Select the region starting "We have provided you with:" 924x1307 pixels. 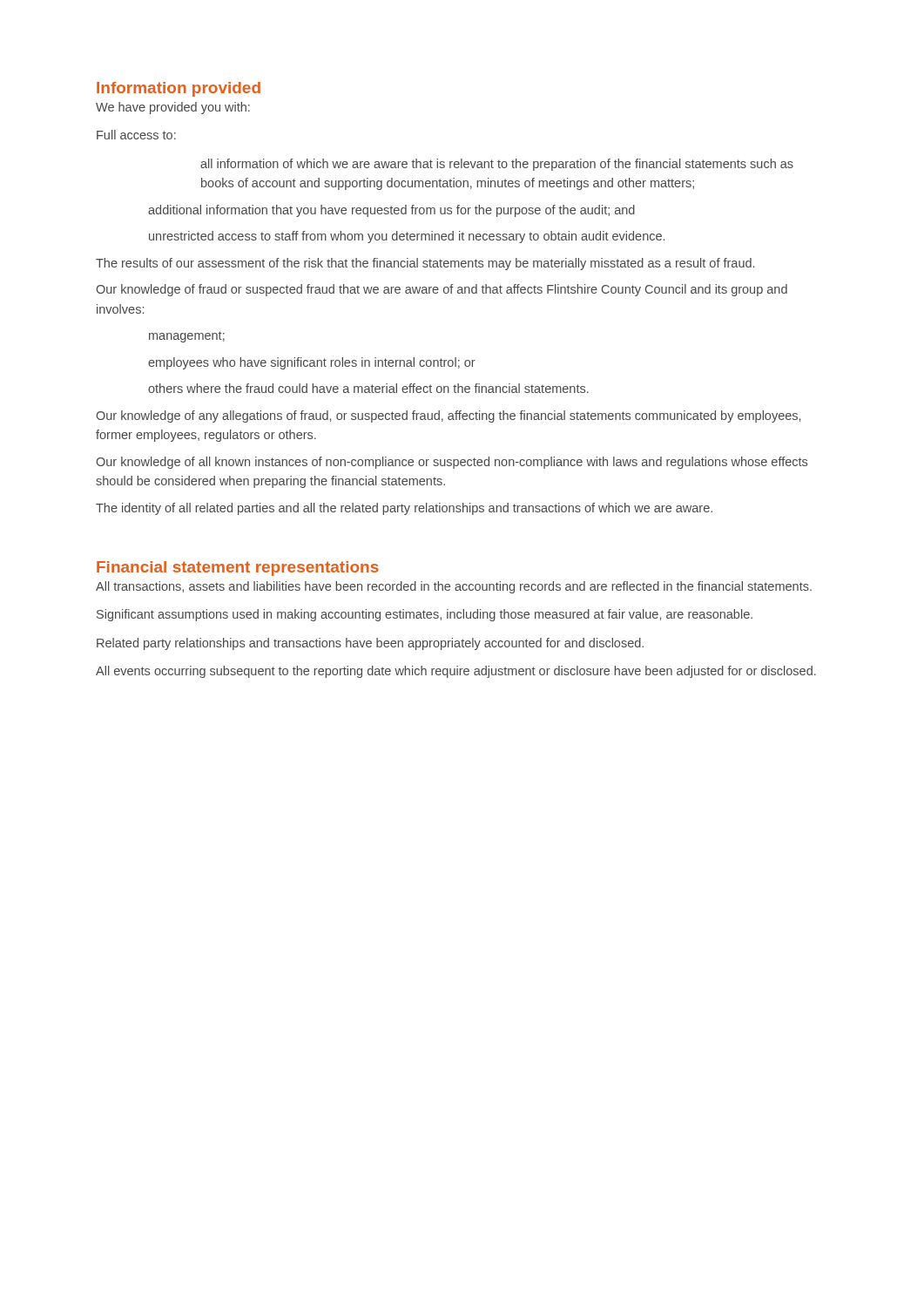tap(173, 107)
